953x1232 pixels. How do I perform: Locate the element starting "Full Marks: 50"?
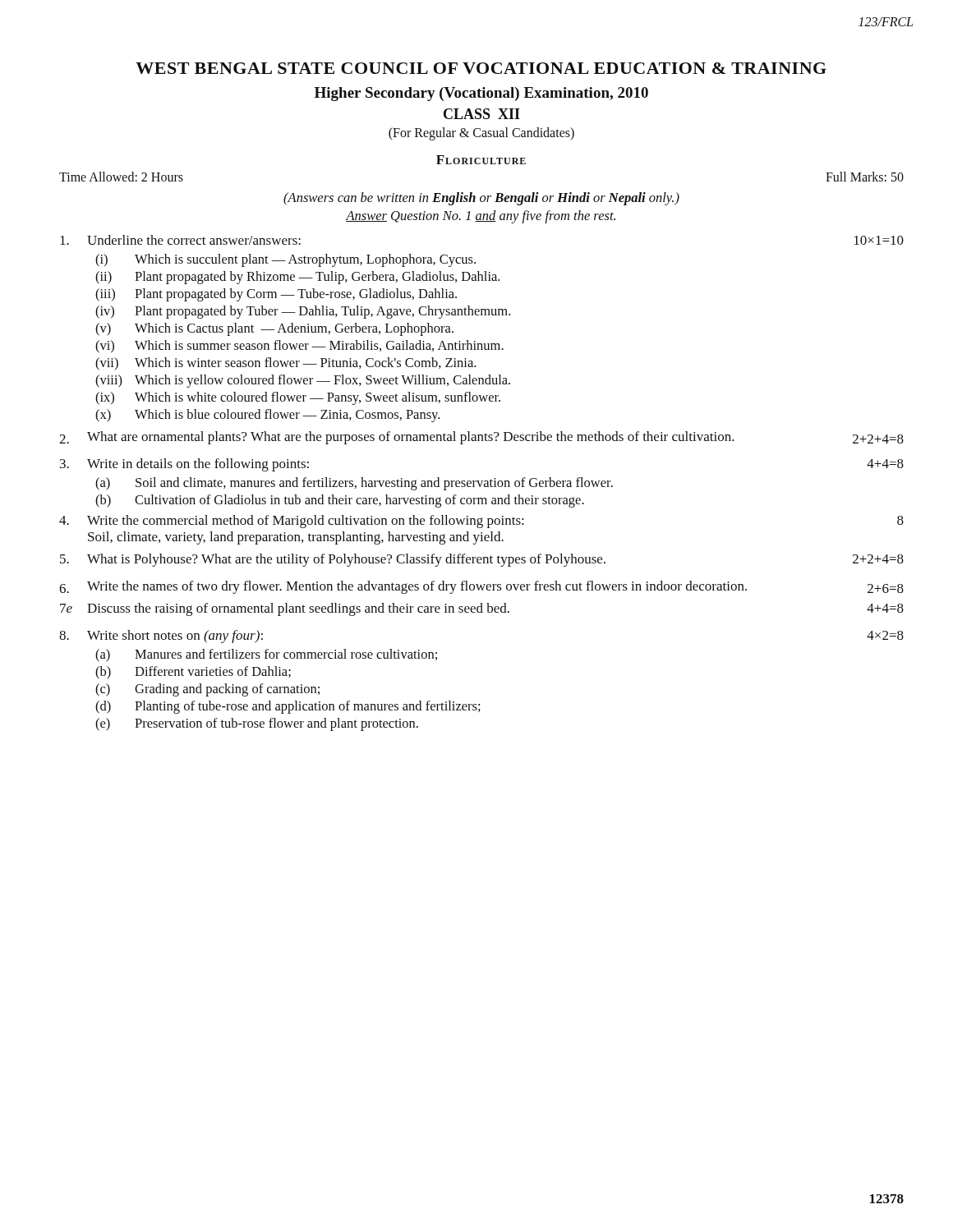(x=865, y=177)
